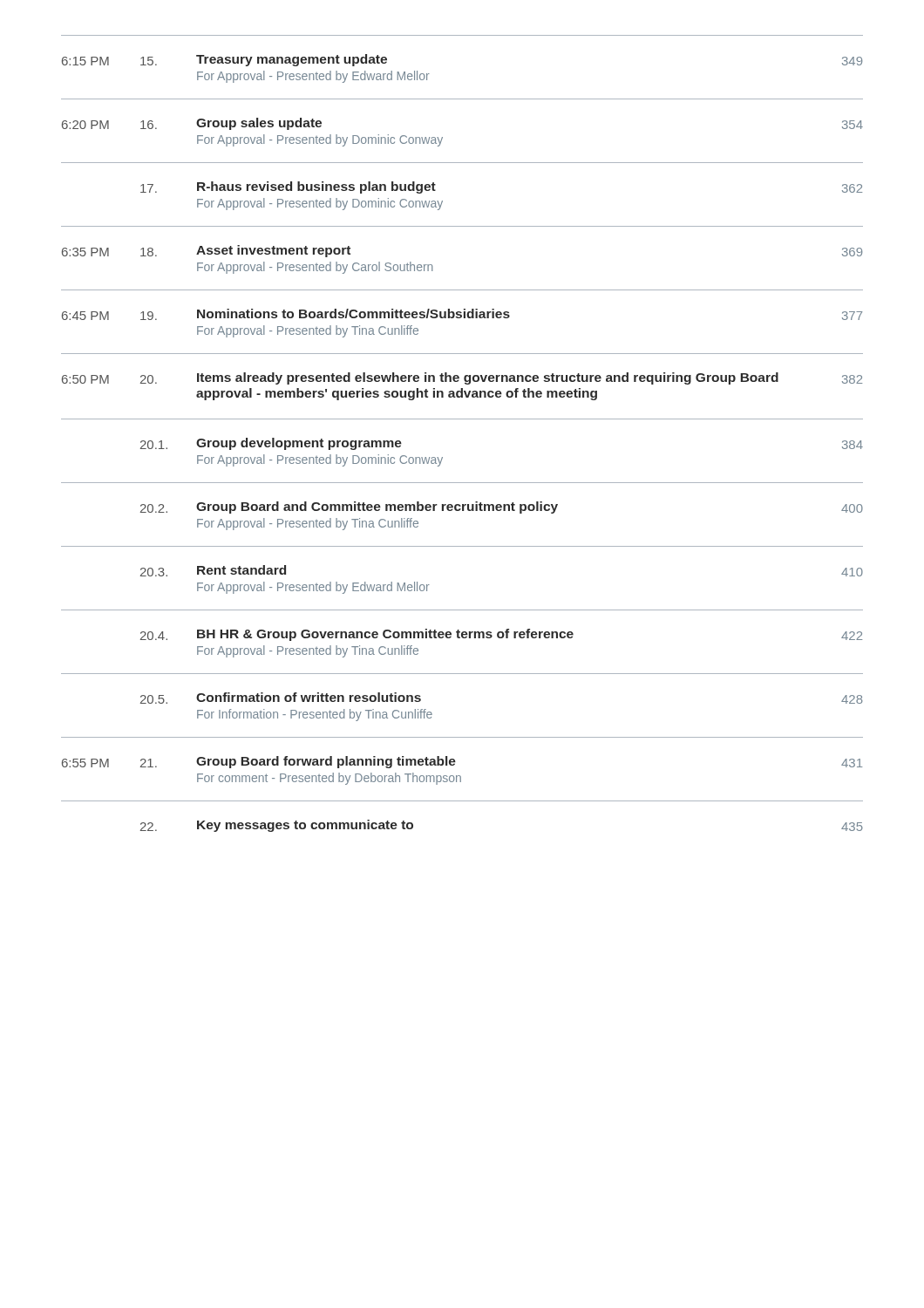Point to the region starting "20.3. Rent standard For Approval - Presented"
This screenshot has width=924, height=1308.
coord(152,571)
